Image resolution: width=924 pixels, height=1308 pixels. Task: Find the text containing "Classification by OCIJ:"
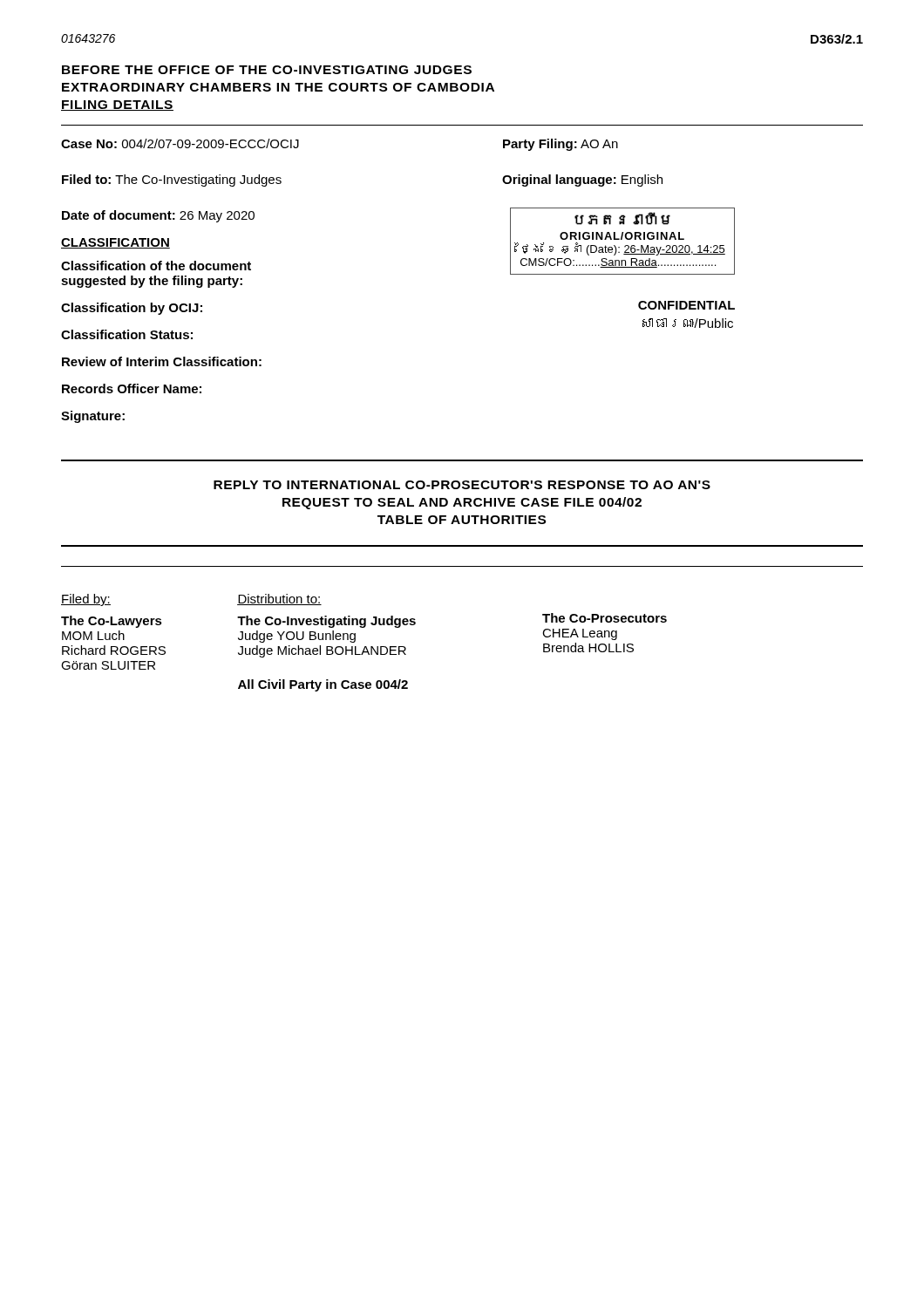tap(132, 307)
